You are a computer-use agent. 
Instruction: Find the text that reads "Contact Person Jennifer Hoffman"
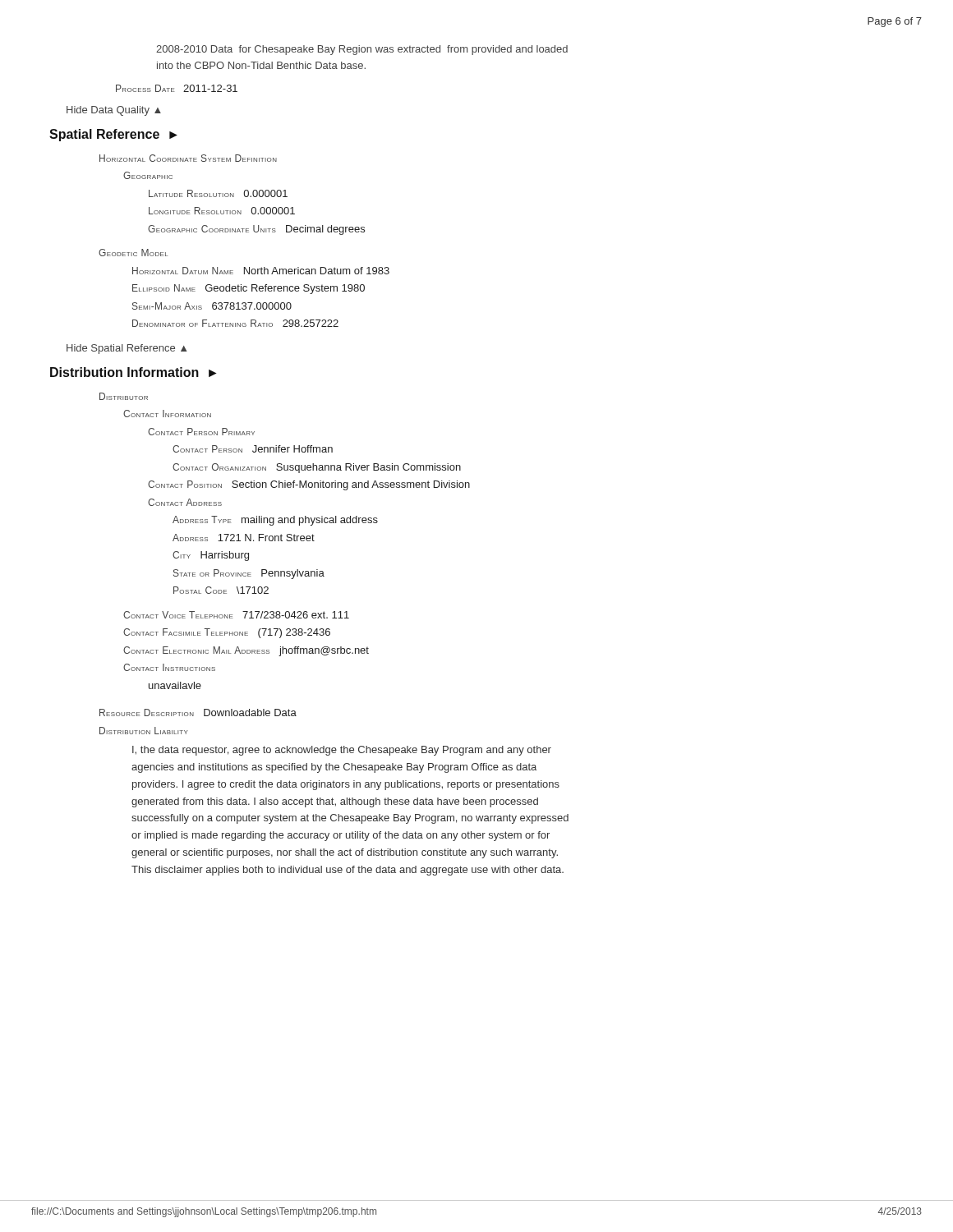(x=253, y=449)
